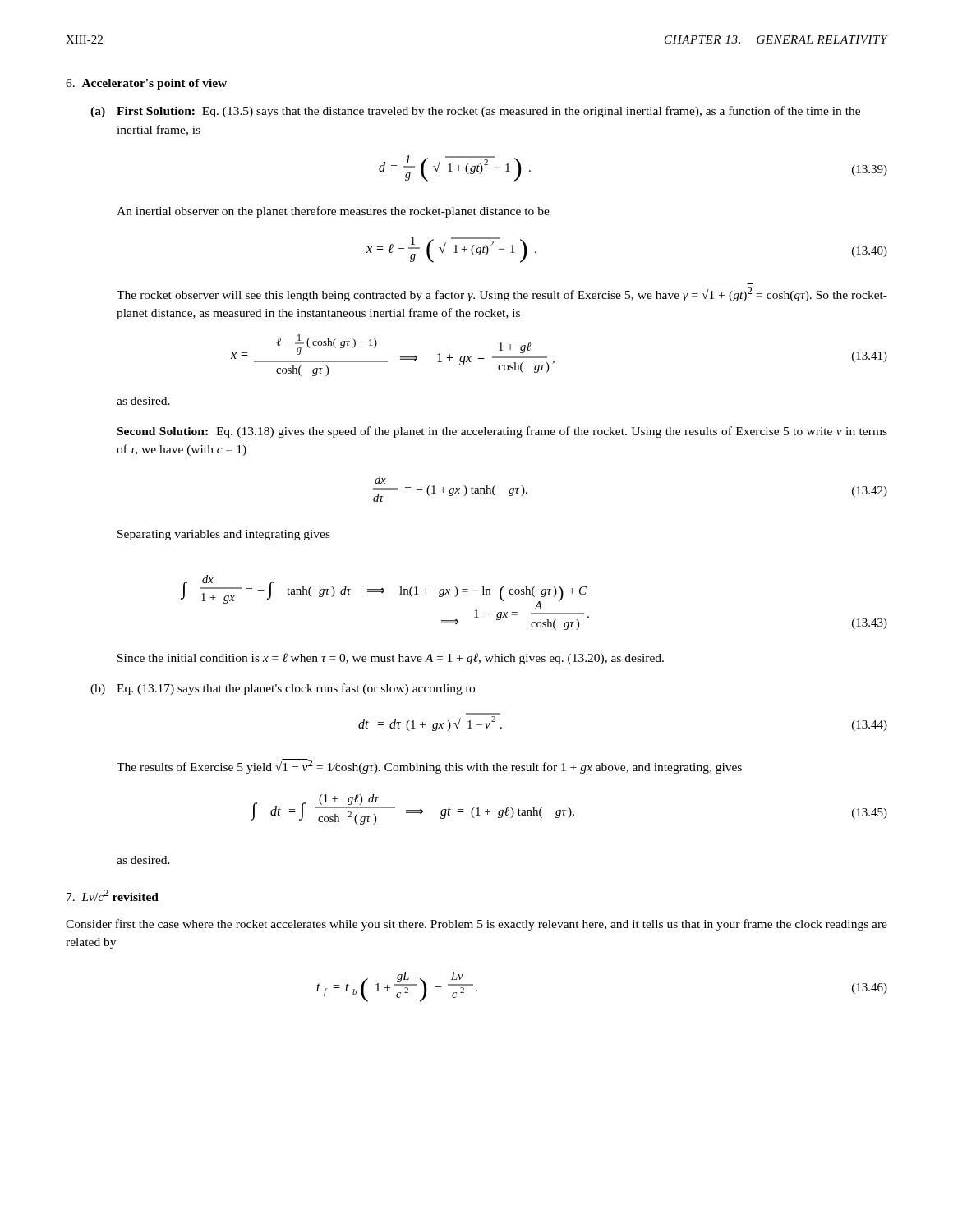Find the formula that reads "d = 1 g ( √ 1"
Viewport: 953px width, 1232px height.
pos(502,170)
